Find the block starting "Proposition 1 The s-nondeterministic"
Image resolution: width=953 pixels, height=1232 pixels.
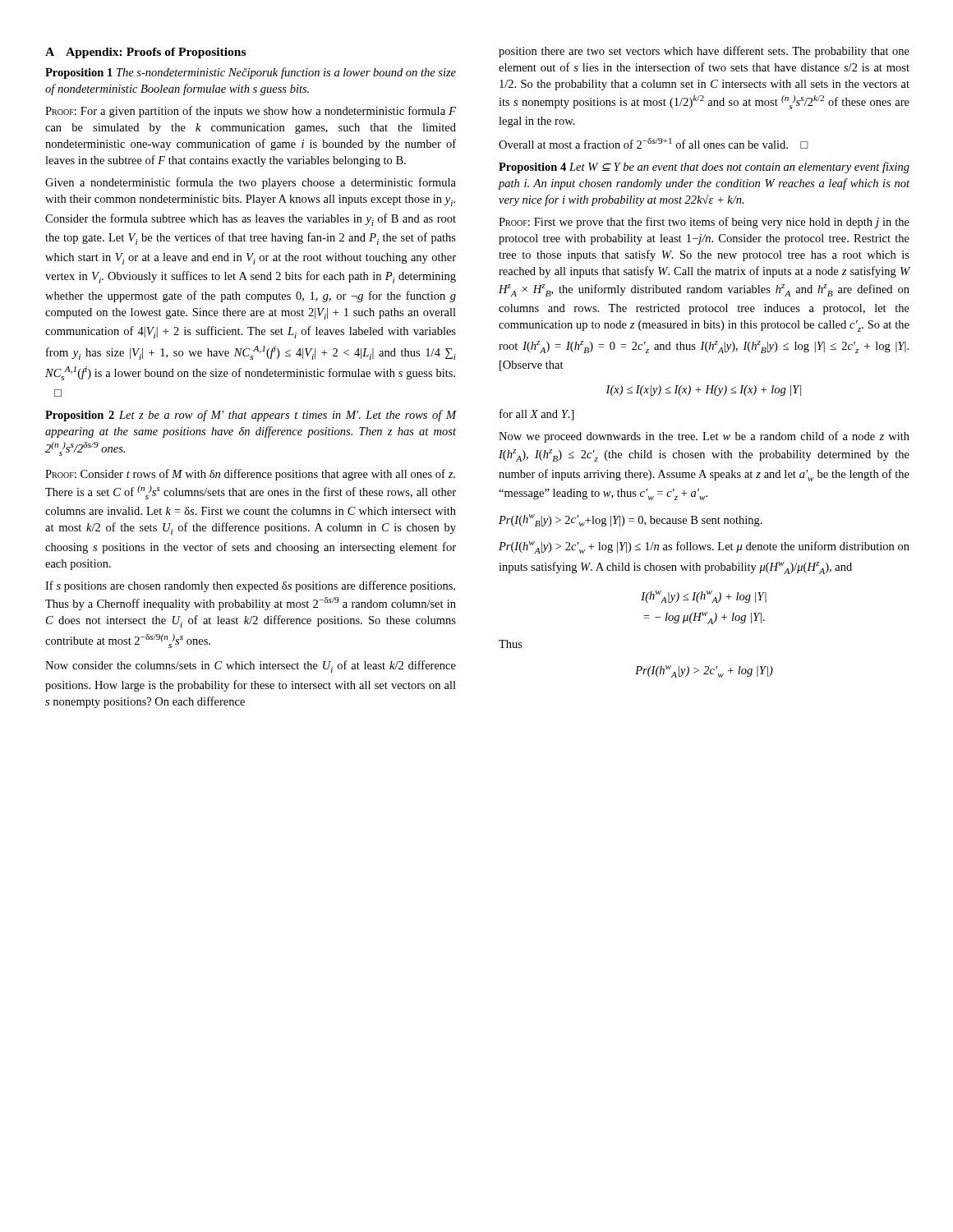[251, 387]
